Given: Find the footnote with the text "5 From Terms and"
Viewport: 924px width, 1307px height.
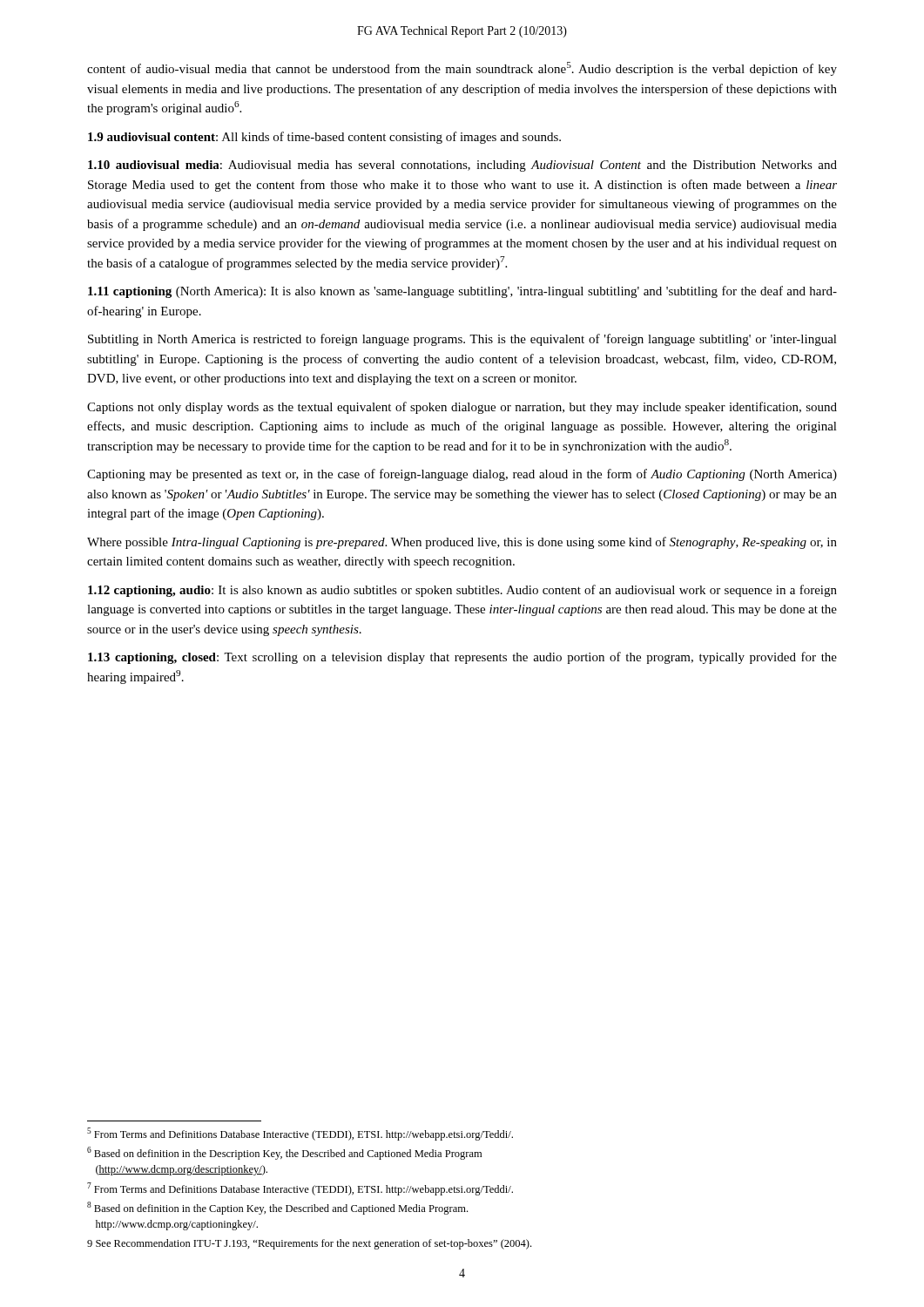Looking at the screenshot, I should pos(300,1134).
